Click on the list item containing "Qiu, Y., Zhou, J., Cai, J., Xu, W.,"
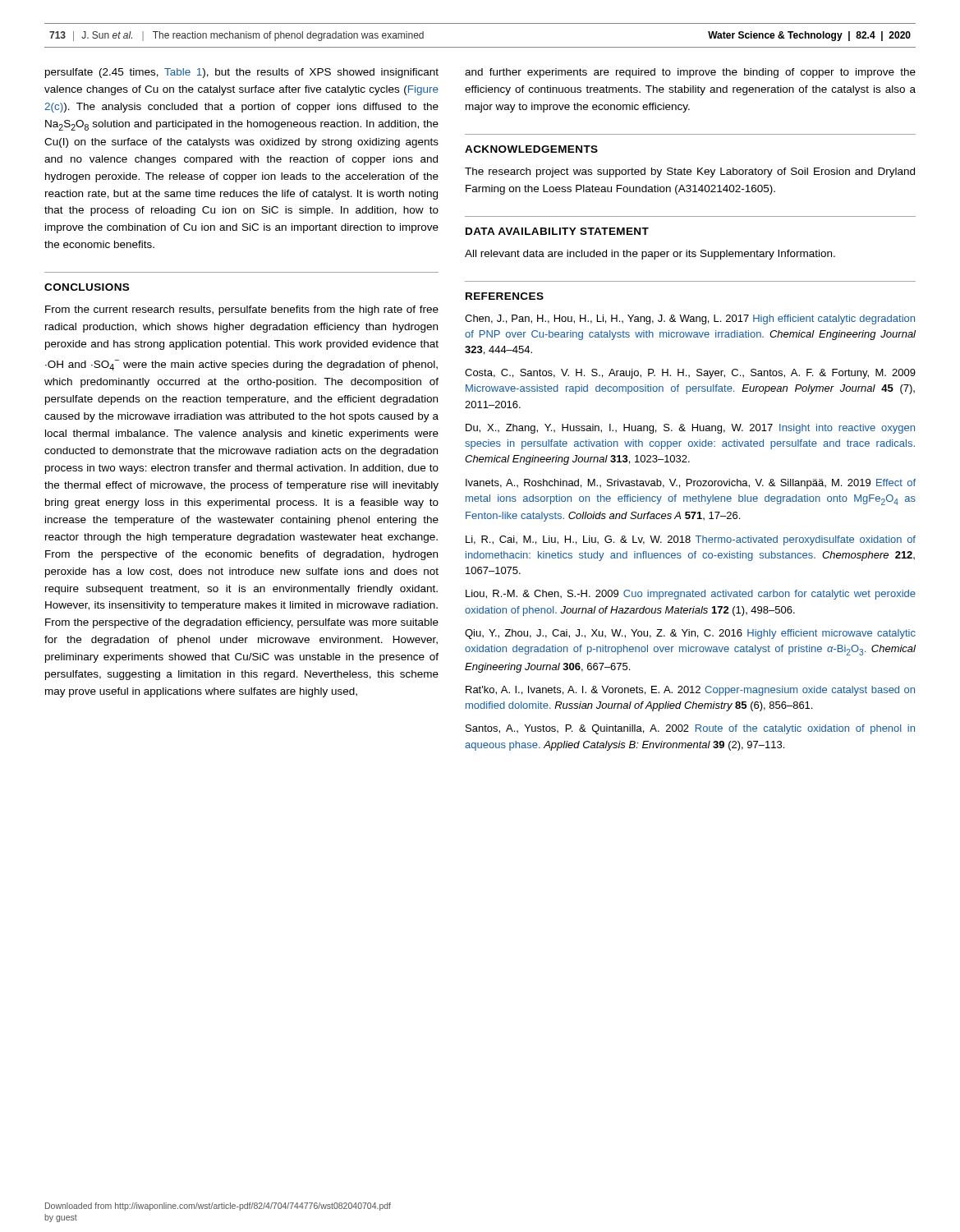The height and width of the screenshot is (1232, 960). tap(690, 650)
